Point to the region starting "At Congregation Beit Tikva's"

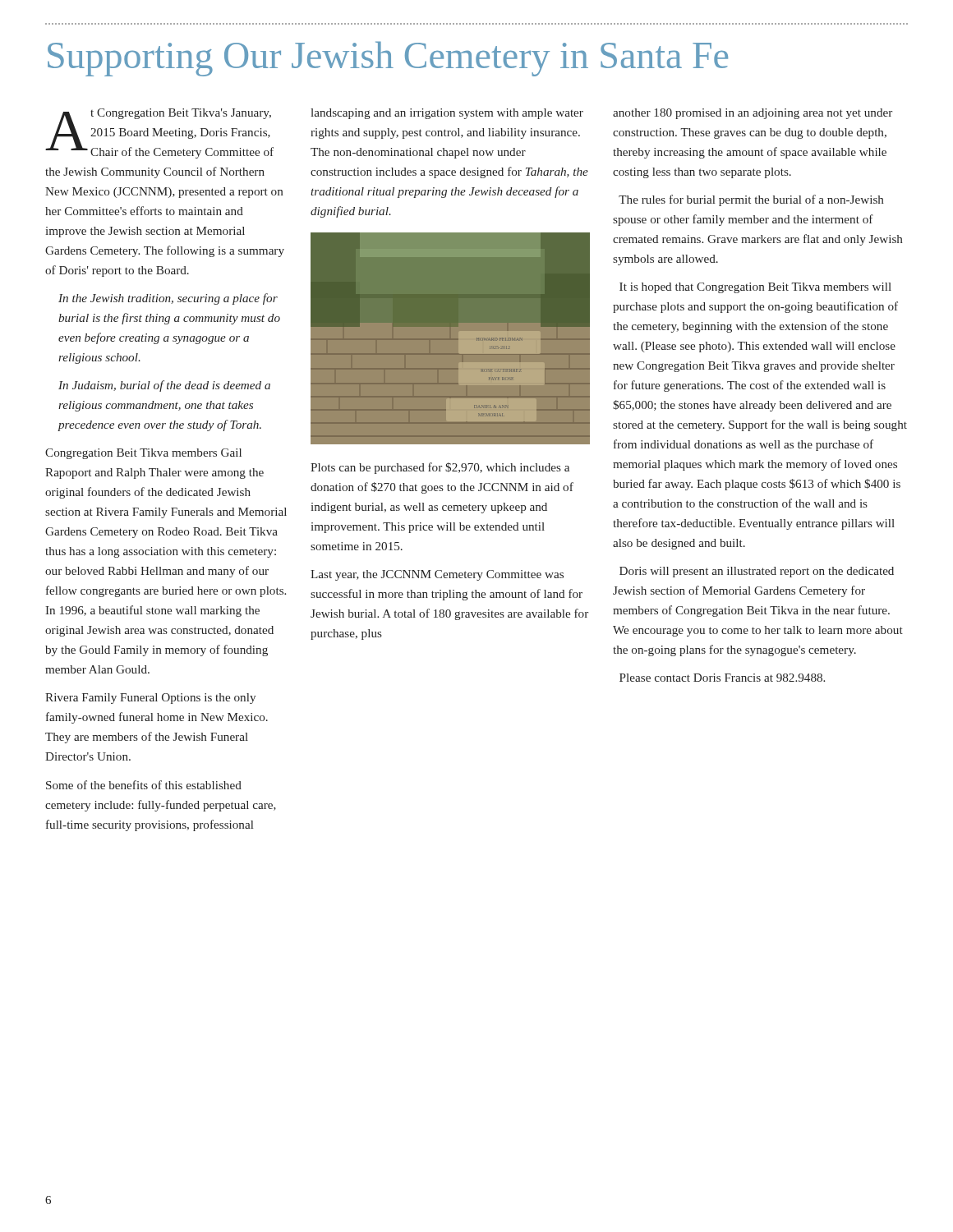166,468
